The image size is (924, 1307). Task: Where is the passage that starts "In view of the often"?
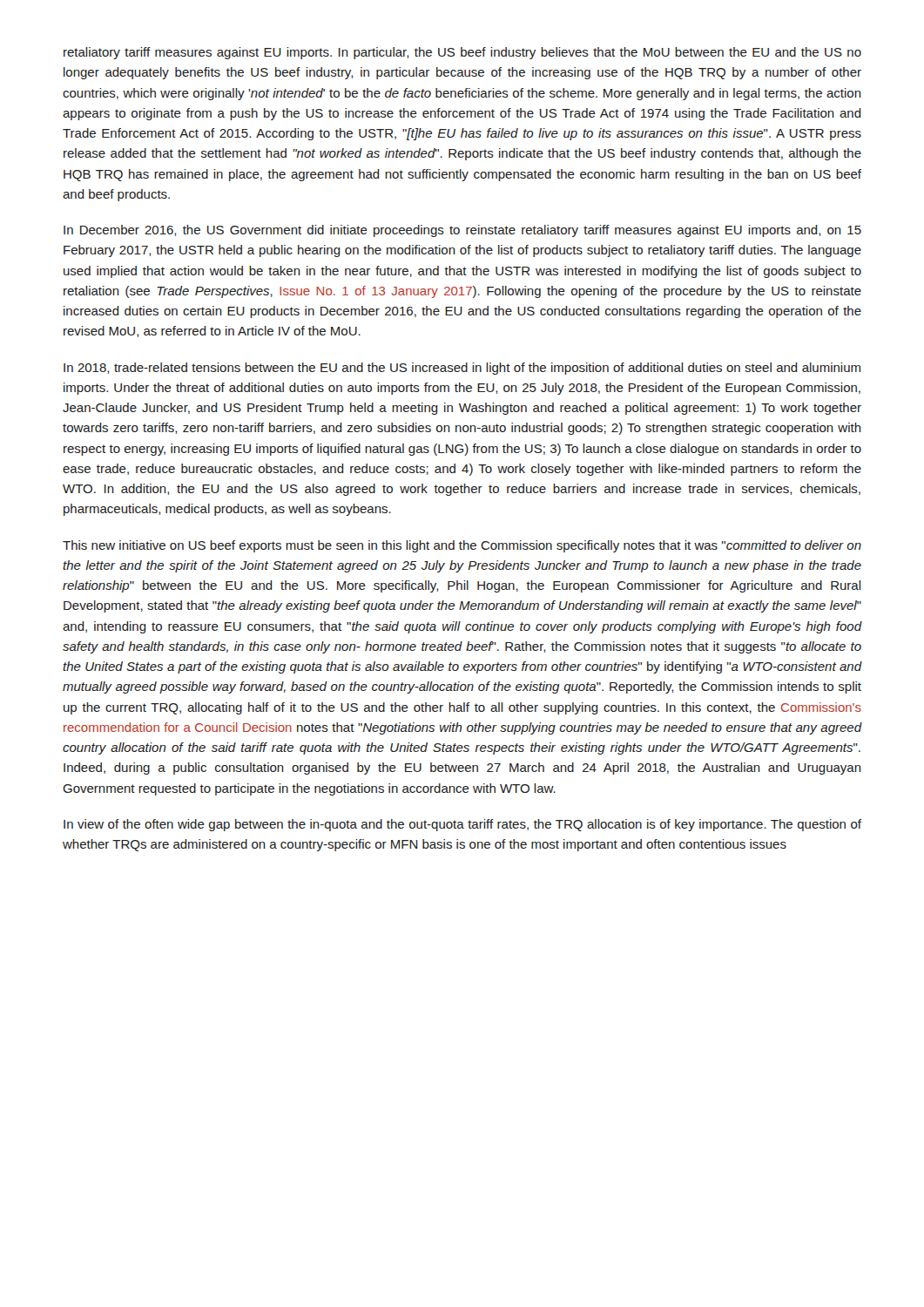click(x=462, y=834)
